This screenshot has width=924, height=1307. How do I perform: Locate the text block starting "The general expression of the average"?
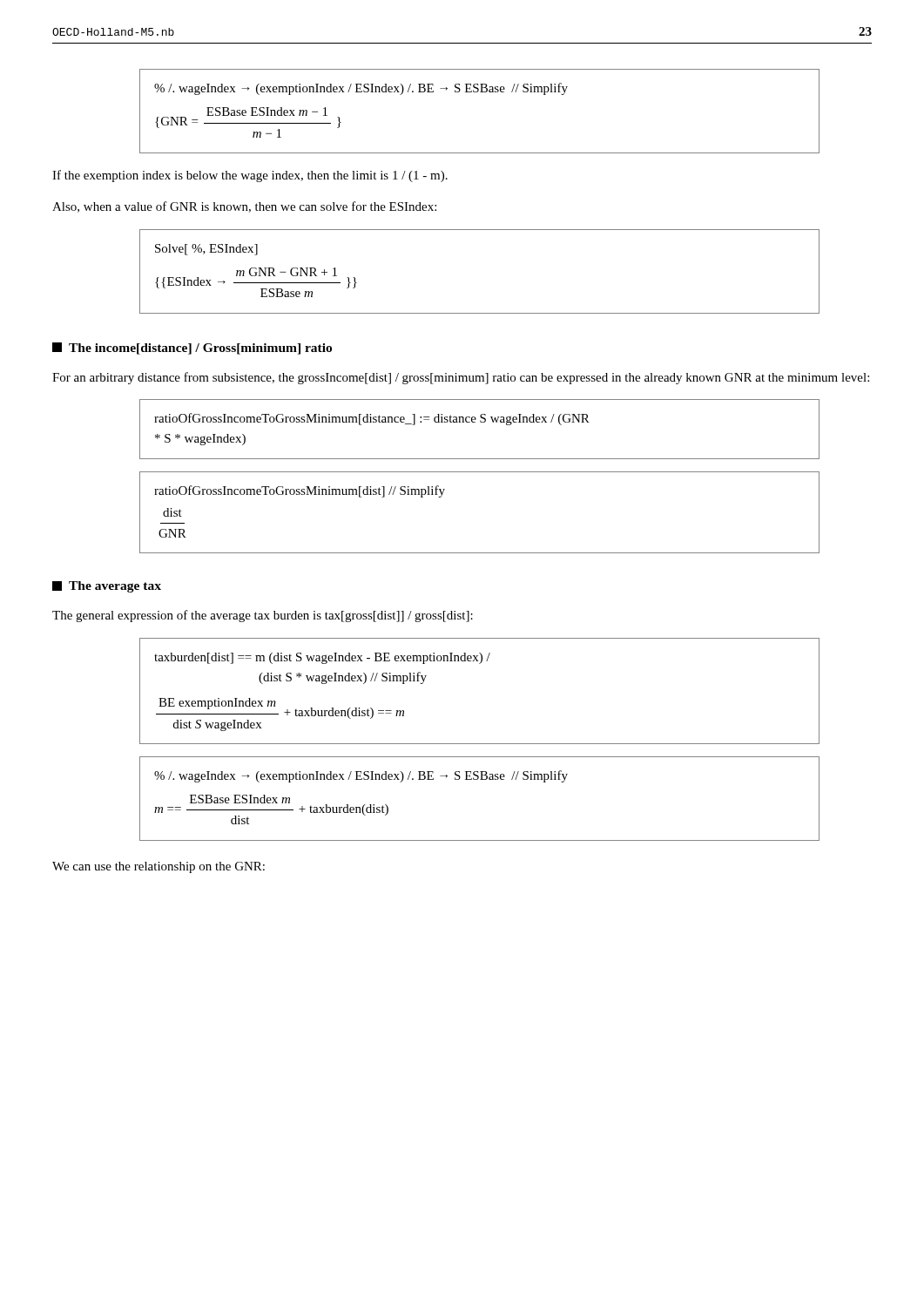pyautogui.click(x=263, y=615)
